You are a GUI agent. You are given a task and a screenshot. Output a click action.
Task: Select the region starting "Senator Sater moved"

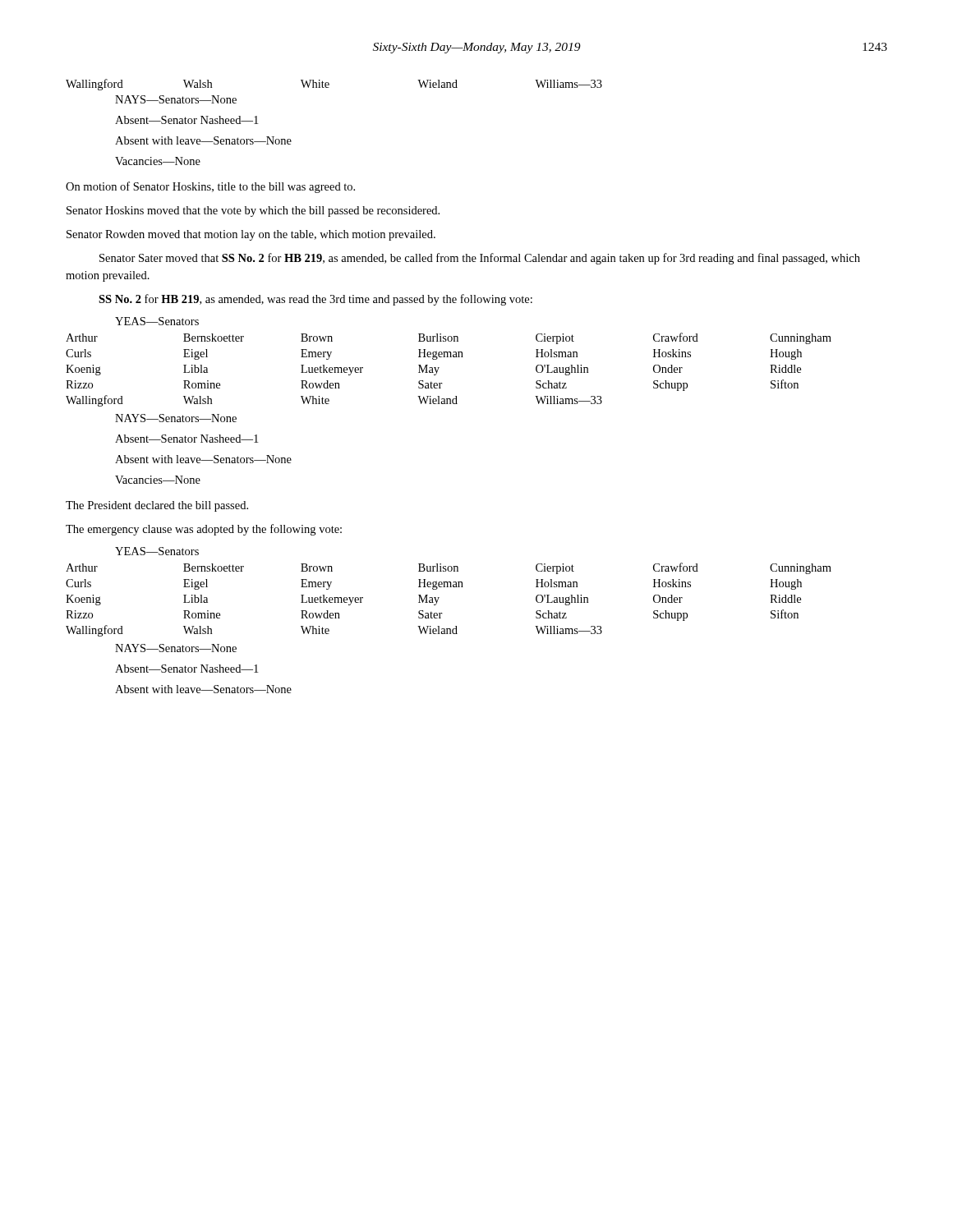463,267
